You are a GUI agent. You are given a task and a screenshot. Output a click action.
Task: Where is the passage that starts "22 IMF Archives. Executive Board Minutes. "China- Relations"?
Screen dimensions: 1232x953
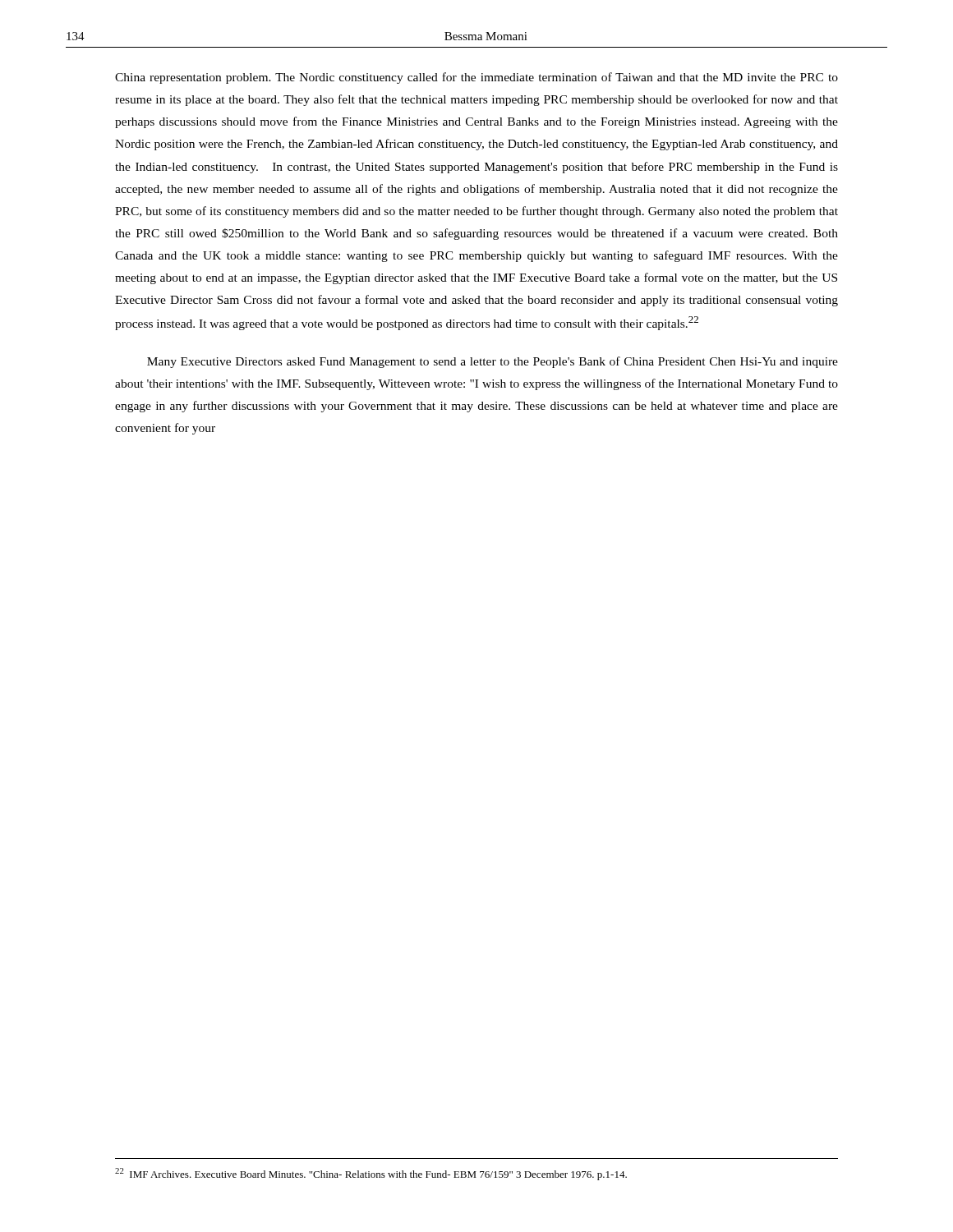click(476, 1173)
